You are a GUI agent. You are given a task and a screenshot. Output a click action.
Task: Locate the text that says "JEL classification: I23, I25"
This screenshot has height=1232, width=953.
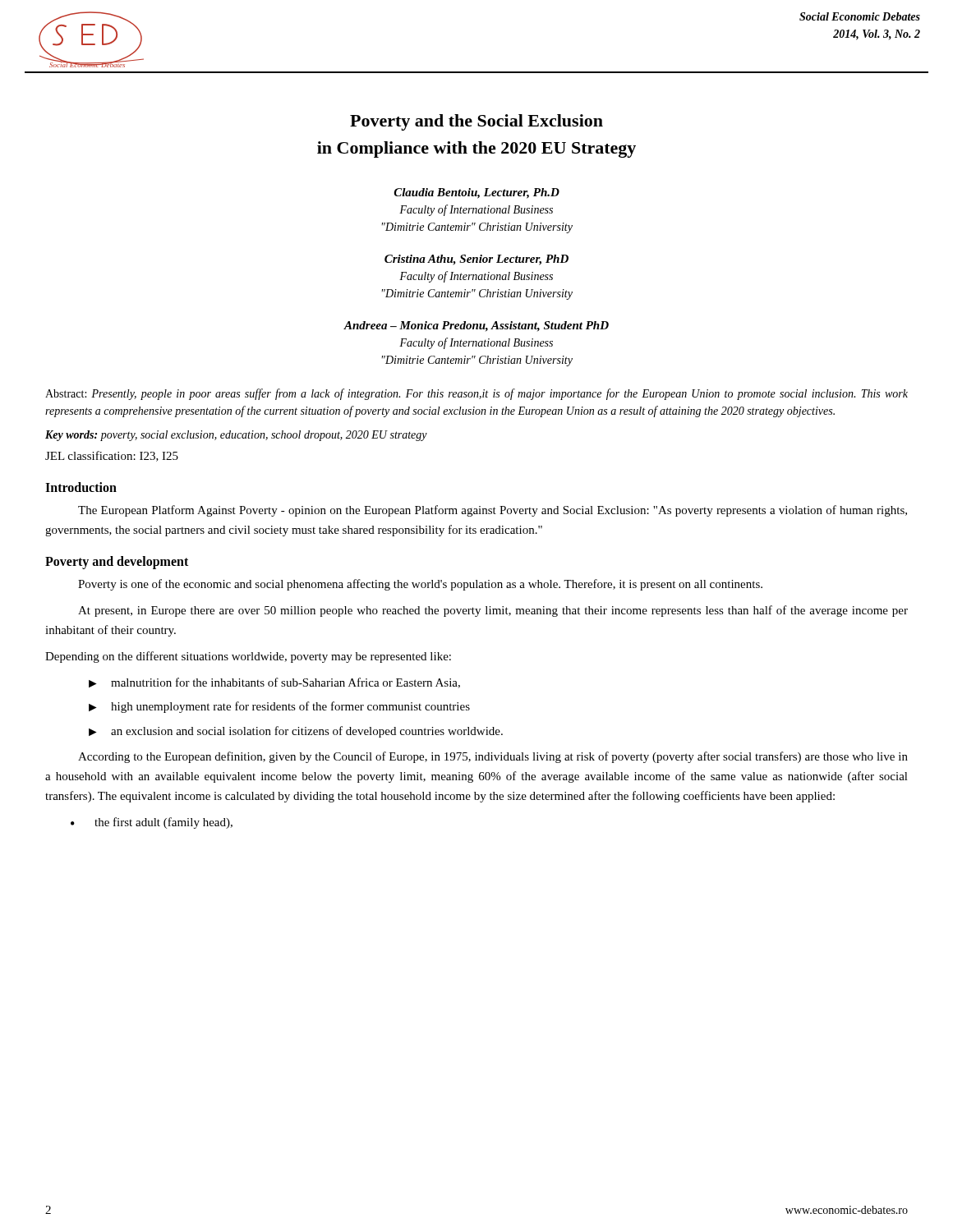(112, 456)
